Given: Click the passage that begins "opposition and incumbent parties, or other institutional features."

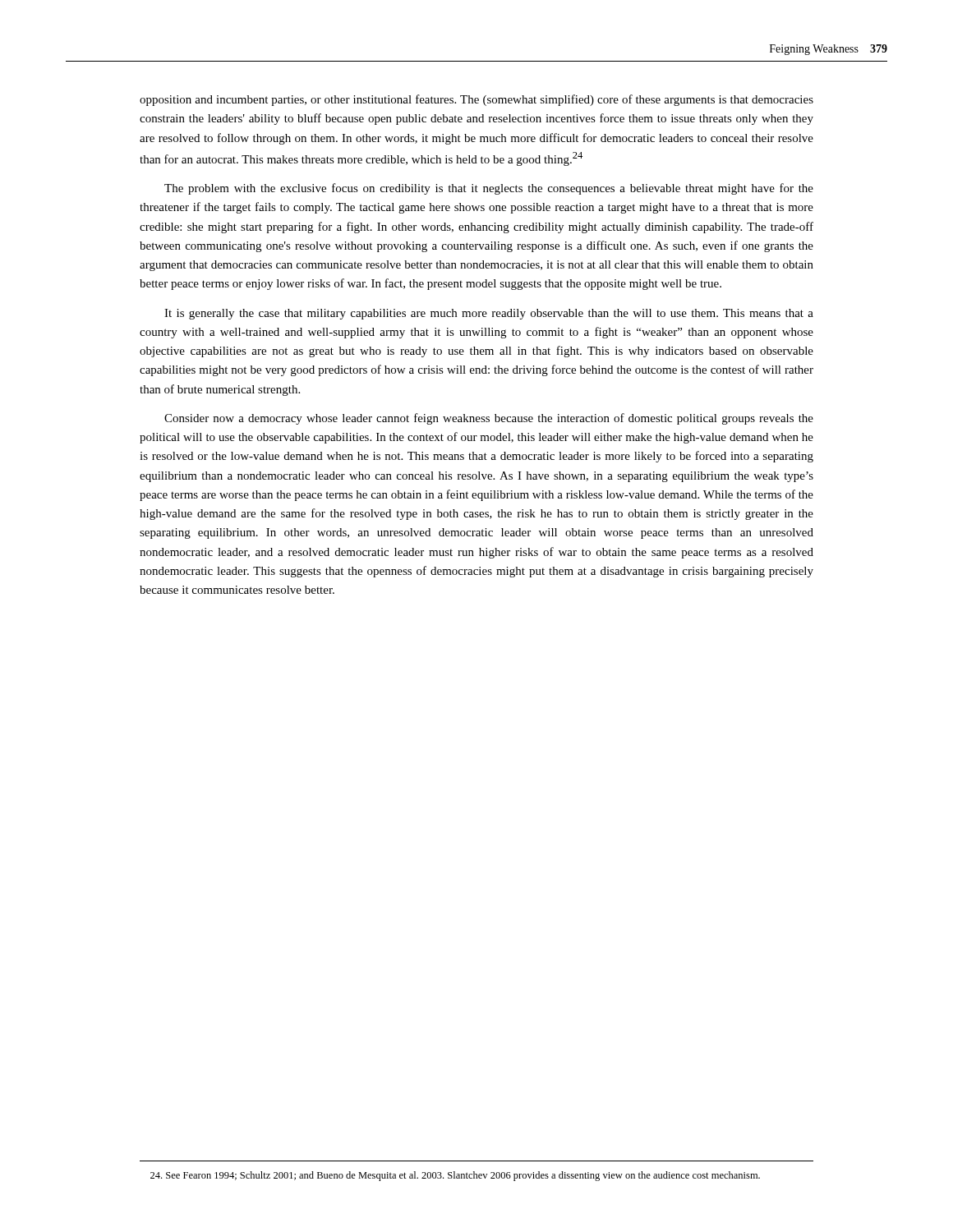Looking at the screenshot, I should [x=476, y=129].
